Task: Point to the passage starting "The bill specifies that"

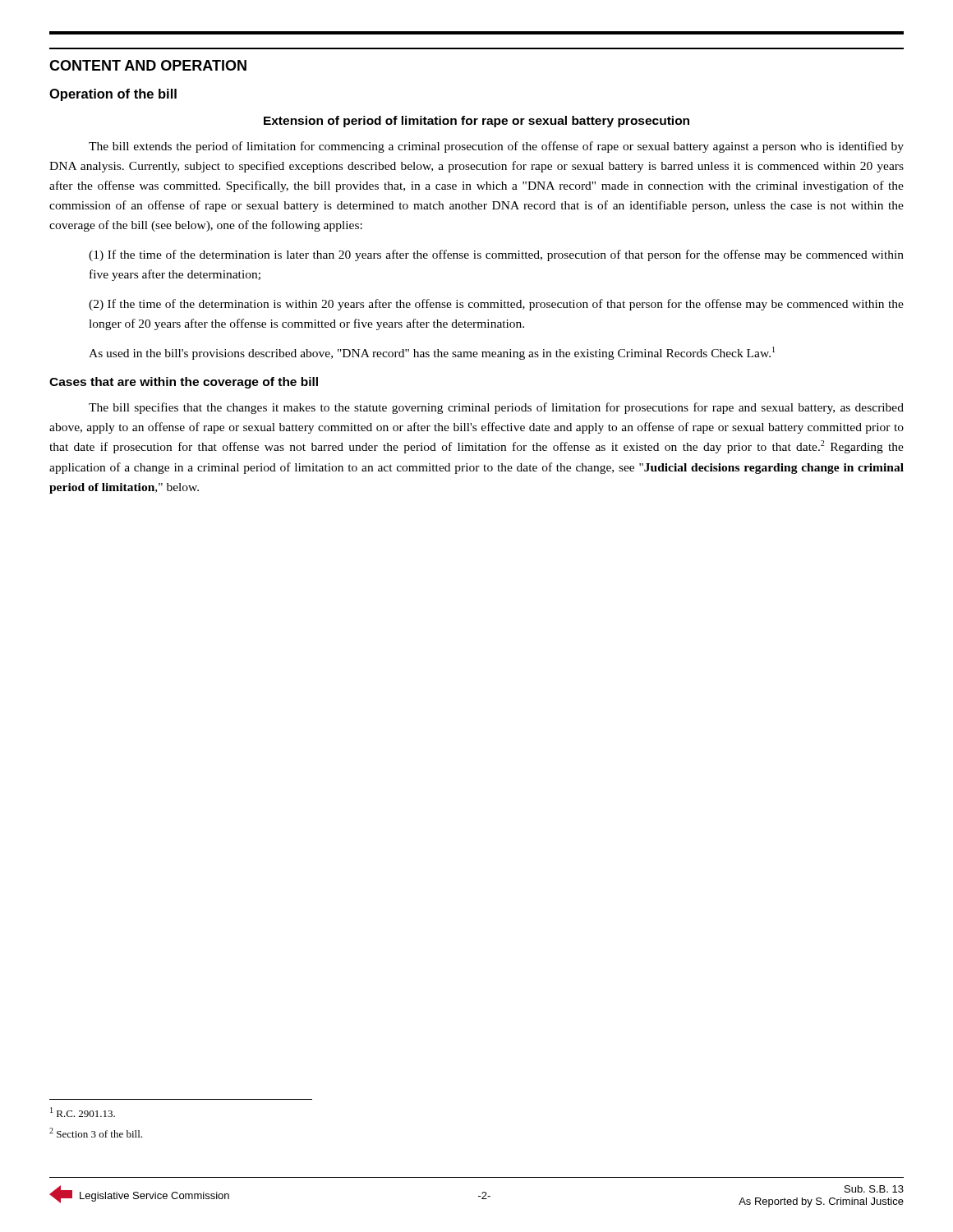Action: pos(476,447)
